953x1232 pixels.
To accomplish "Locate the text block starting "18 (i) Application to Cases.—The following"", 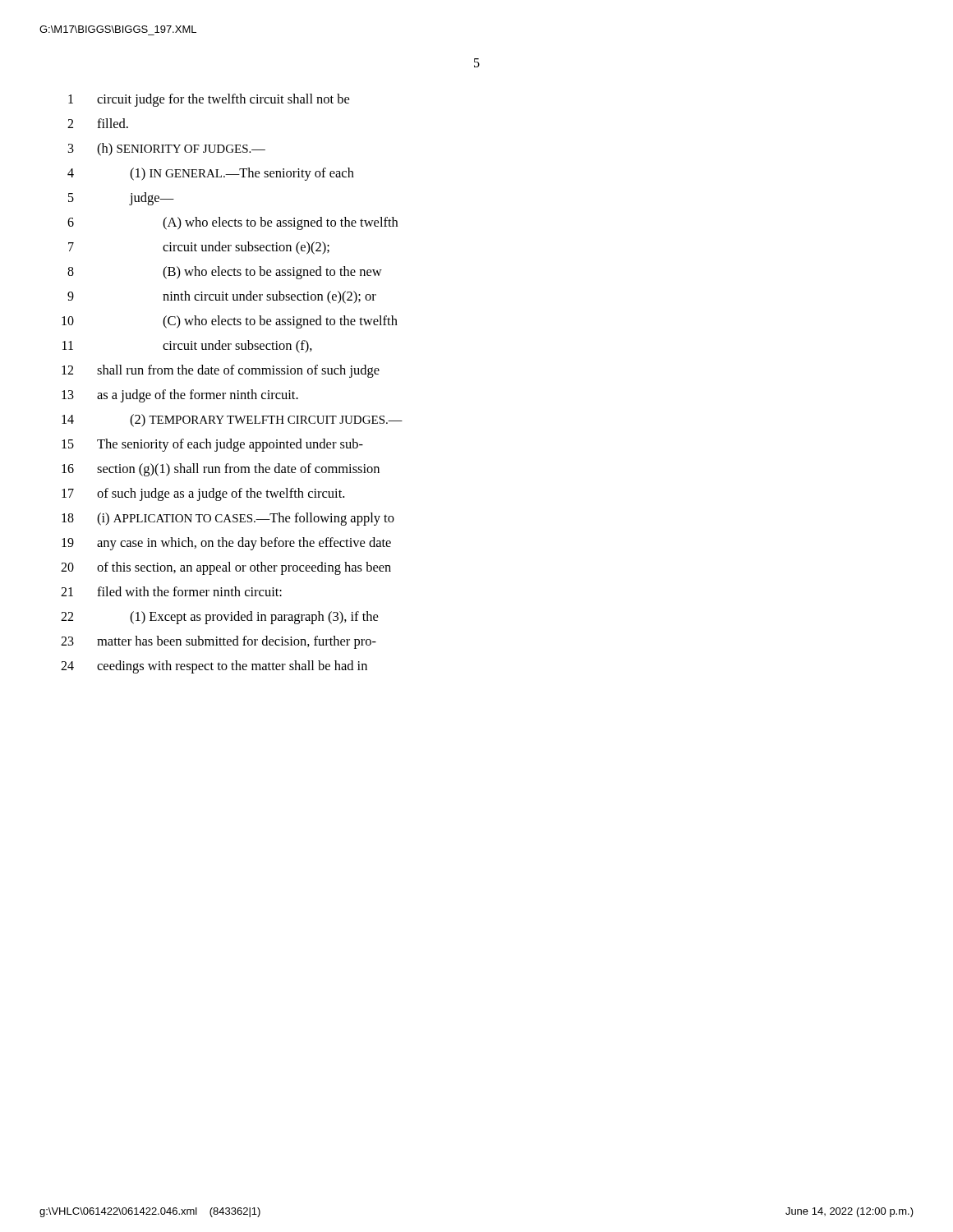I will pos(228,519).
